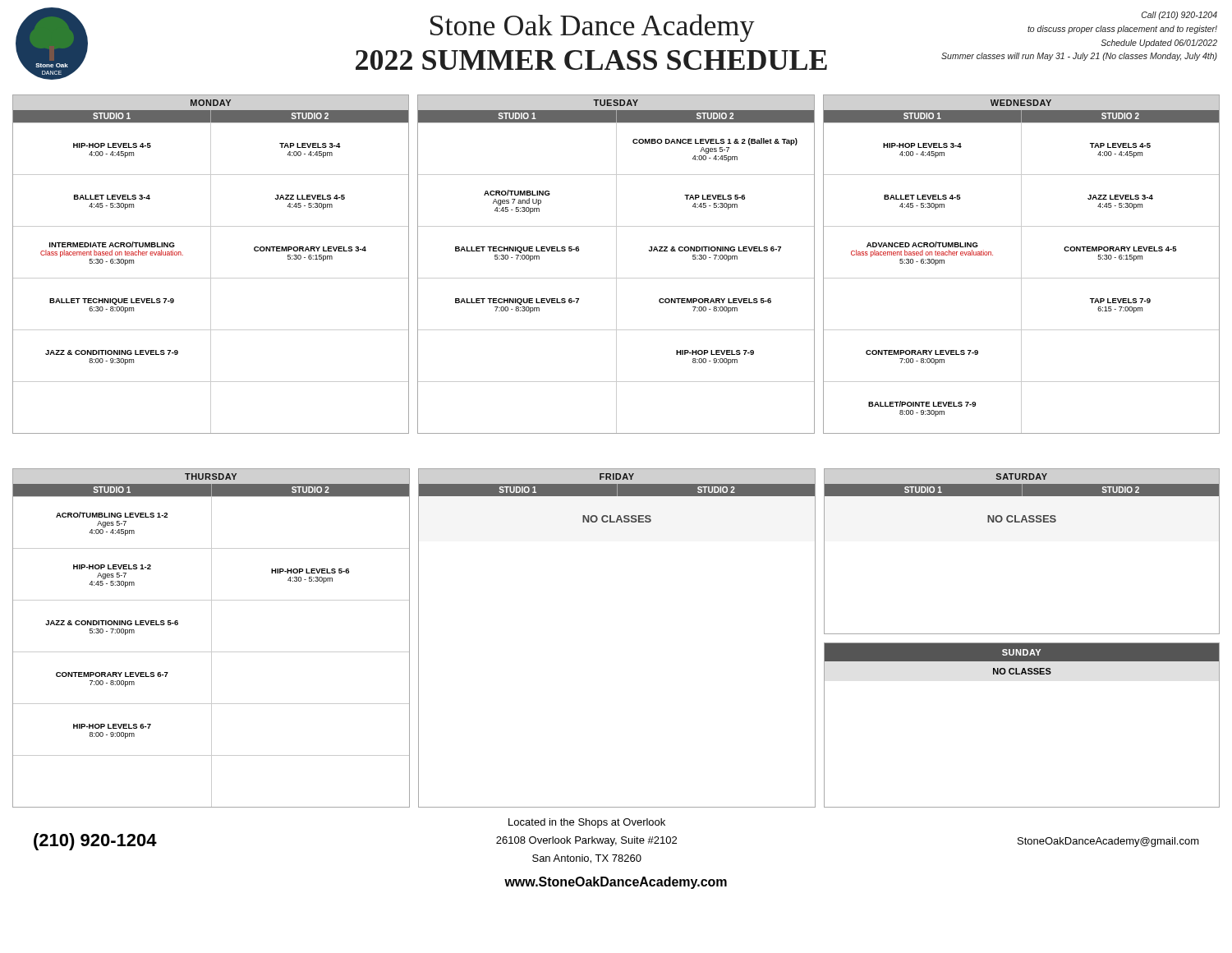1232x953 pixels.
Task: Select the table that reads "SATURDAY STUDIO 1"
Action: pyautogui.click(x=1022, y=551)
